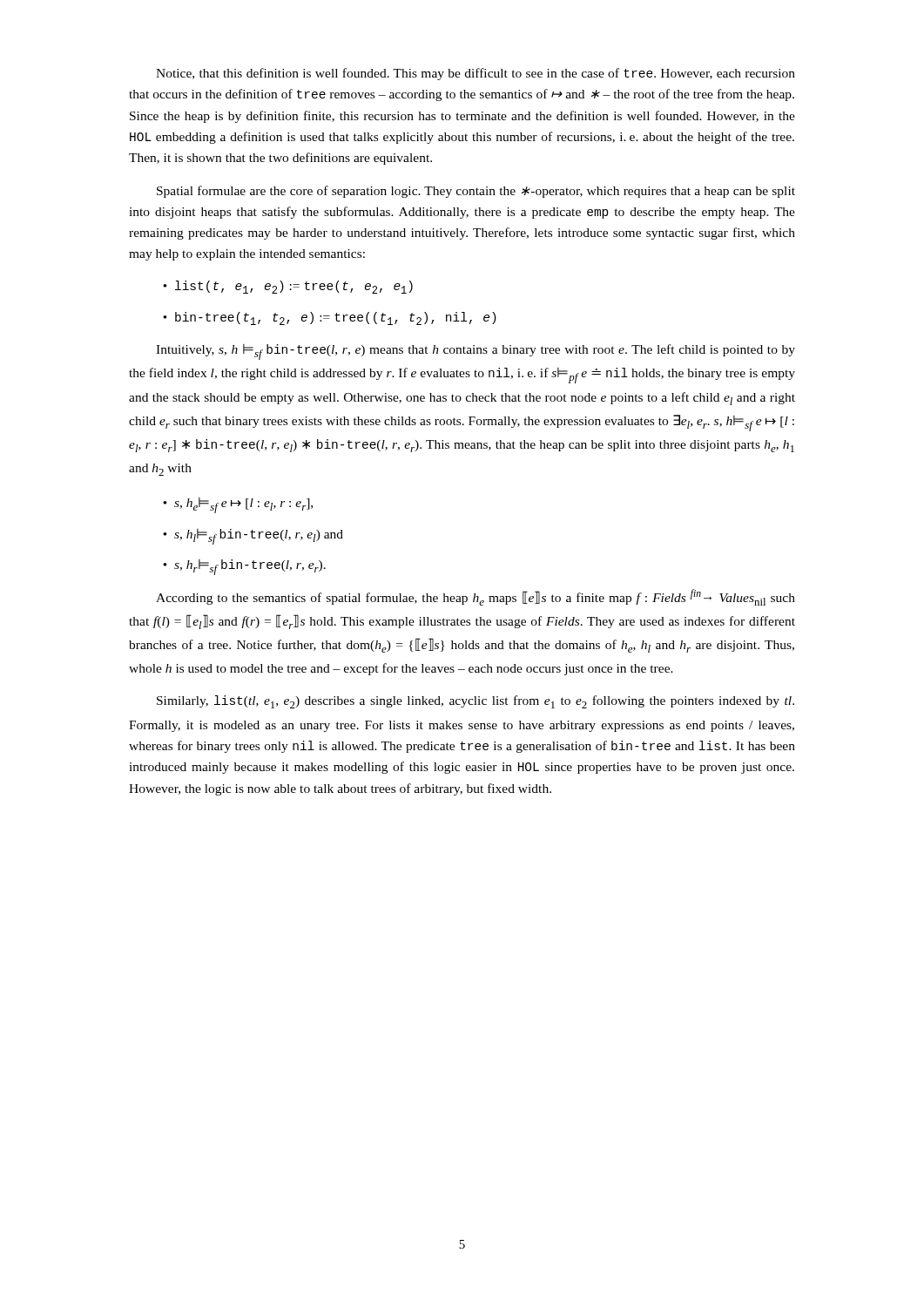Select the text block containing "According to the semantics of spatial formulae,"
Image resolution: width=924 pixels, height=1307 pixels.
(x=462, y=692)
